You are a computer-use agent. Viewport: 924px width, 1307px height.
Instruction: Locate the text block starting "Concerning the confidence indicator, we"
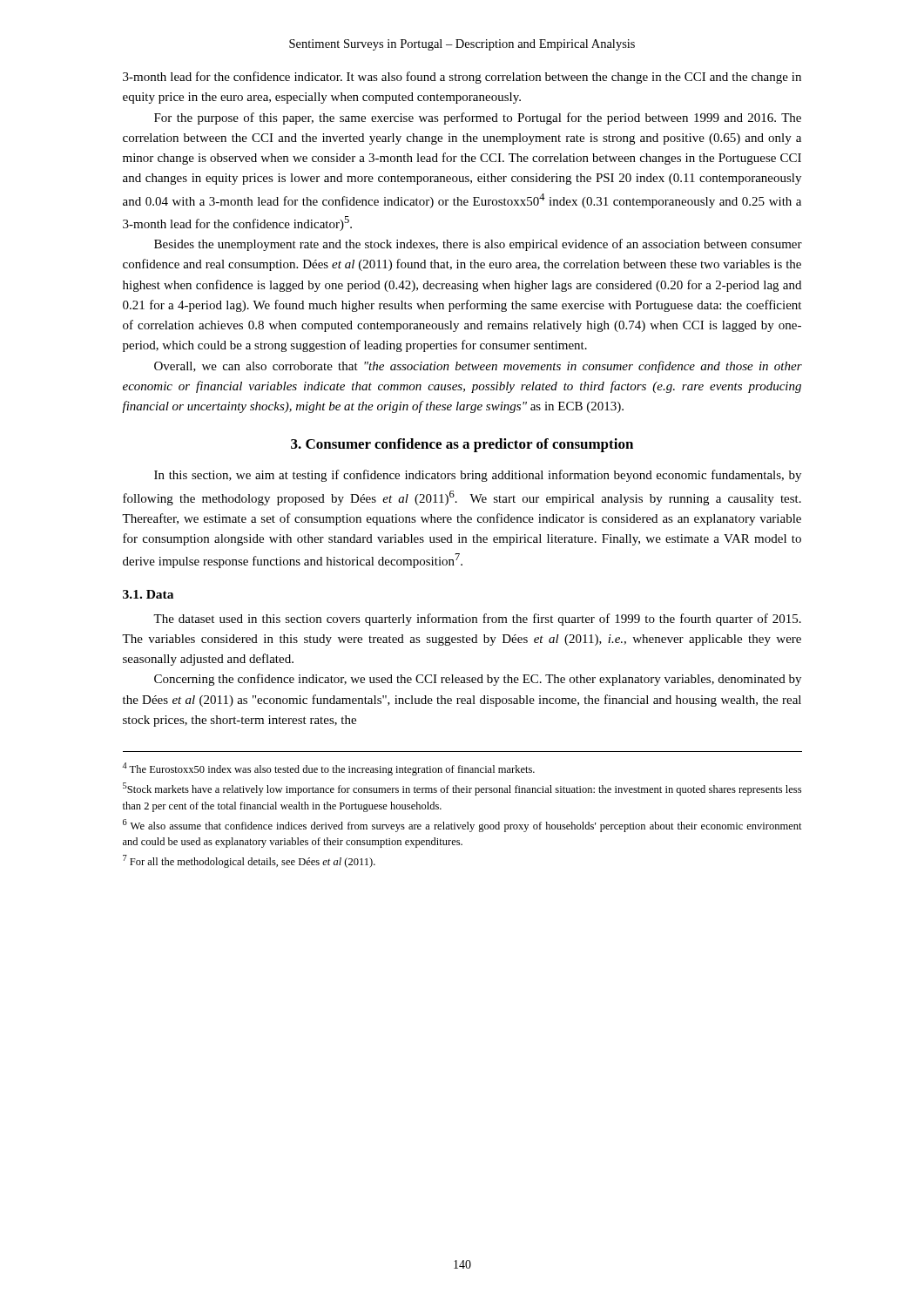pyautogui.click(x=462, y=700)
